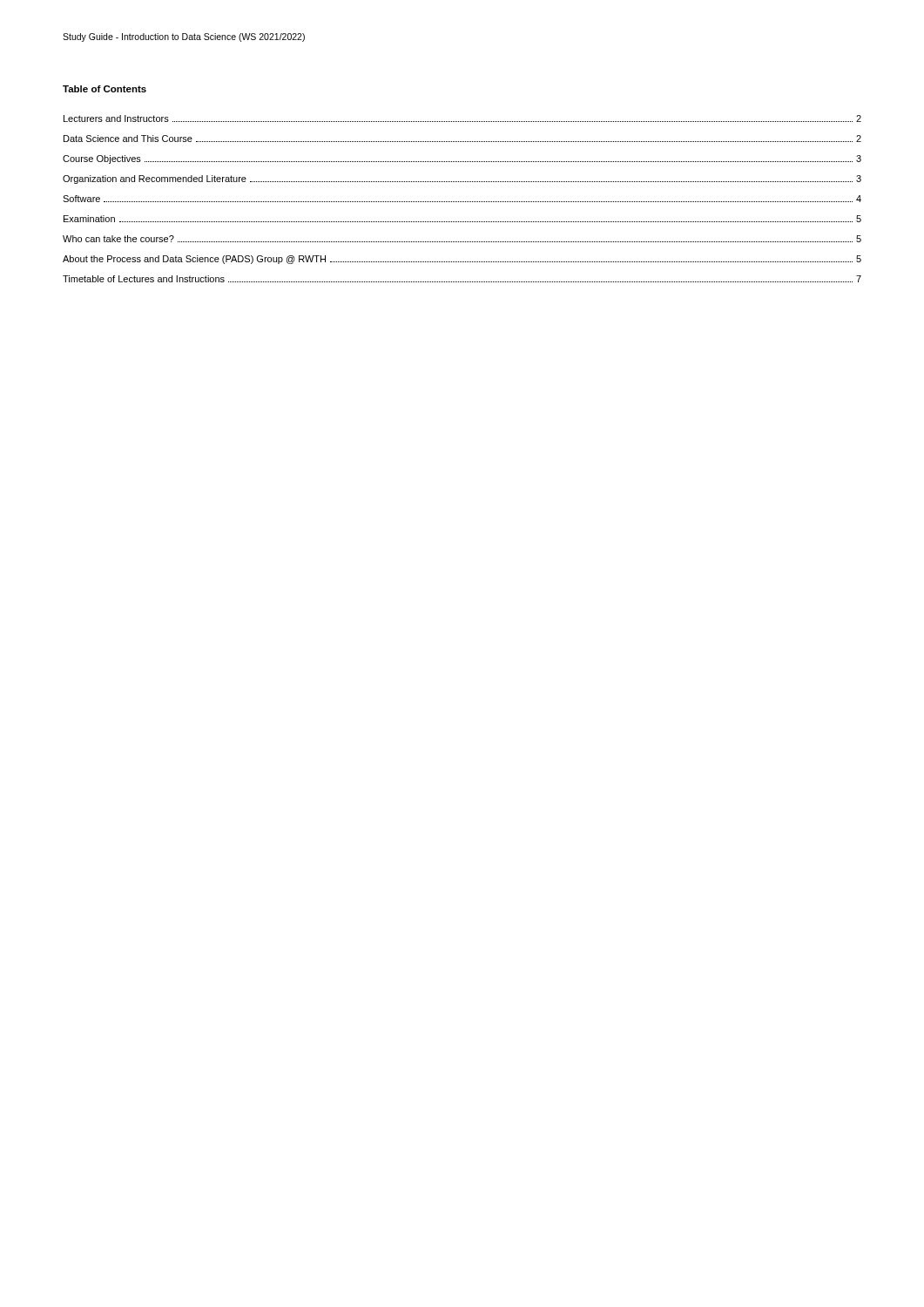Screen dimensions: 1307x924
Task: Select the list item with the text "Data Science and This"
Action: click(x=462, y=139)
